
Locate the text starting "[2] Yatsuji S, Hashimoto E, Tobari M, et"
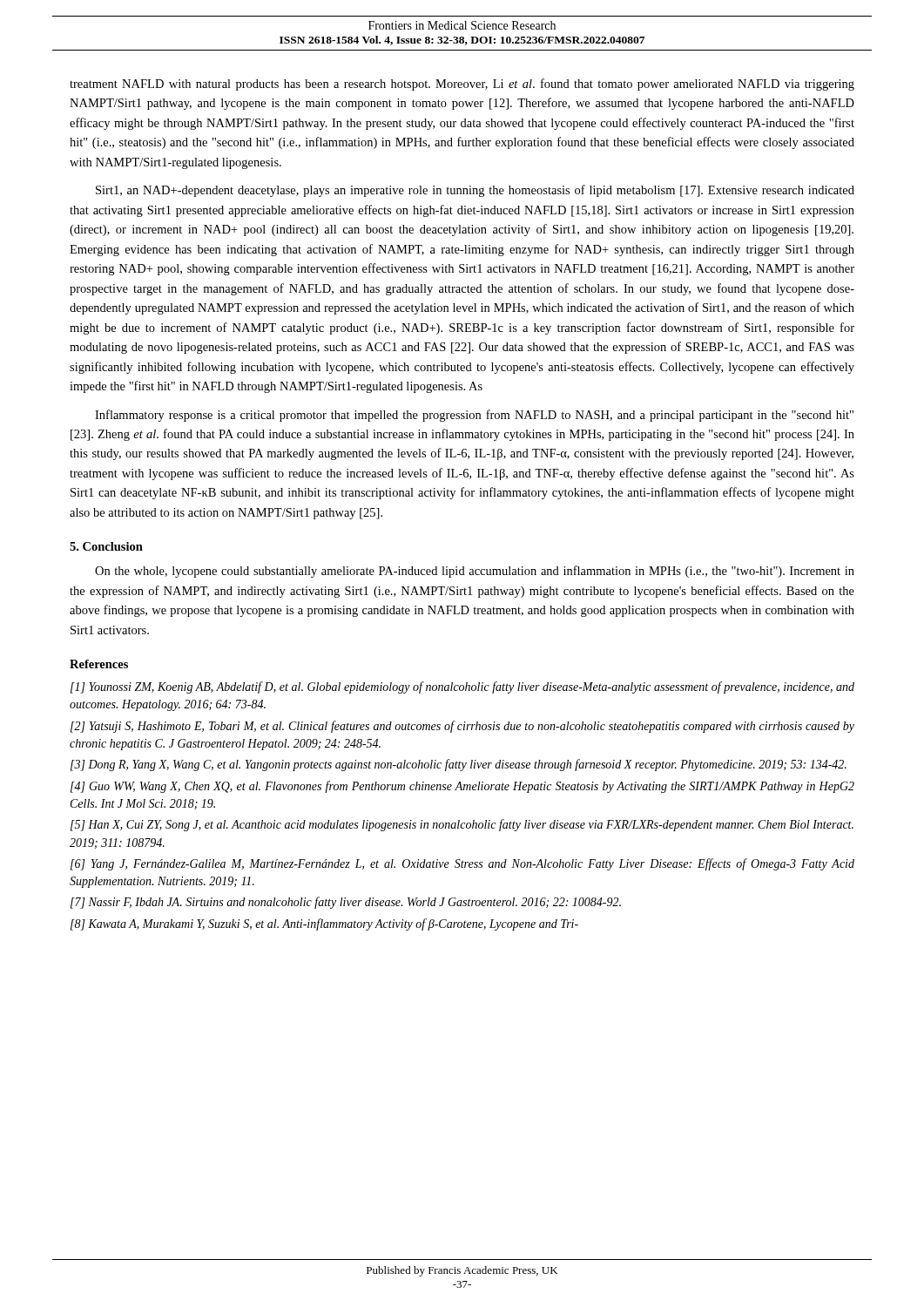coord(462,735)
